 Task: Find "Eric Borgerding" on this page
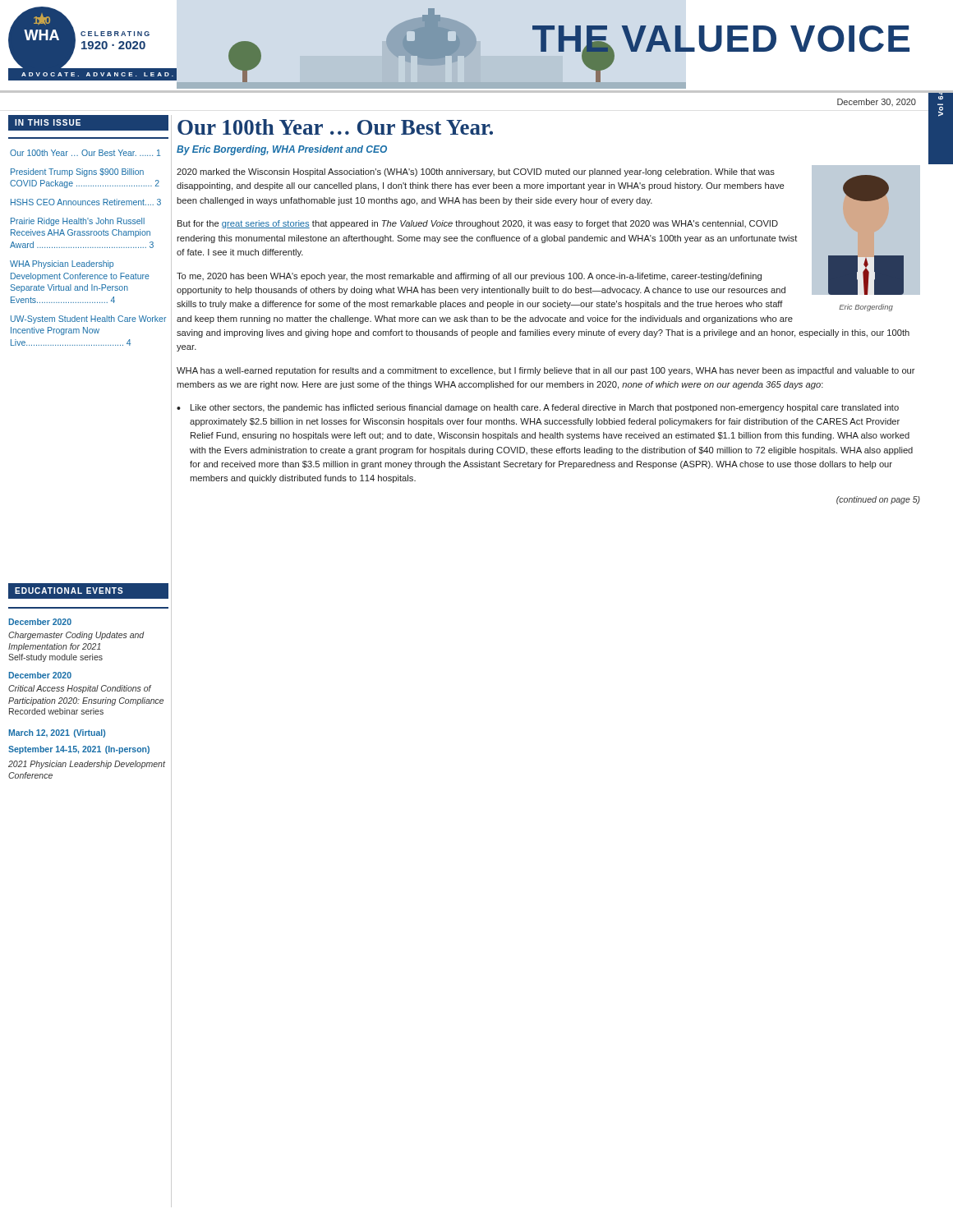pos(866,307)
